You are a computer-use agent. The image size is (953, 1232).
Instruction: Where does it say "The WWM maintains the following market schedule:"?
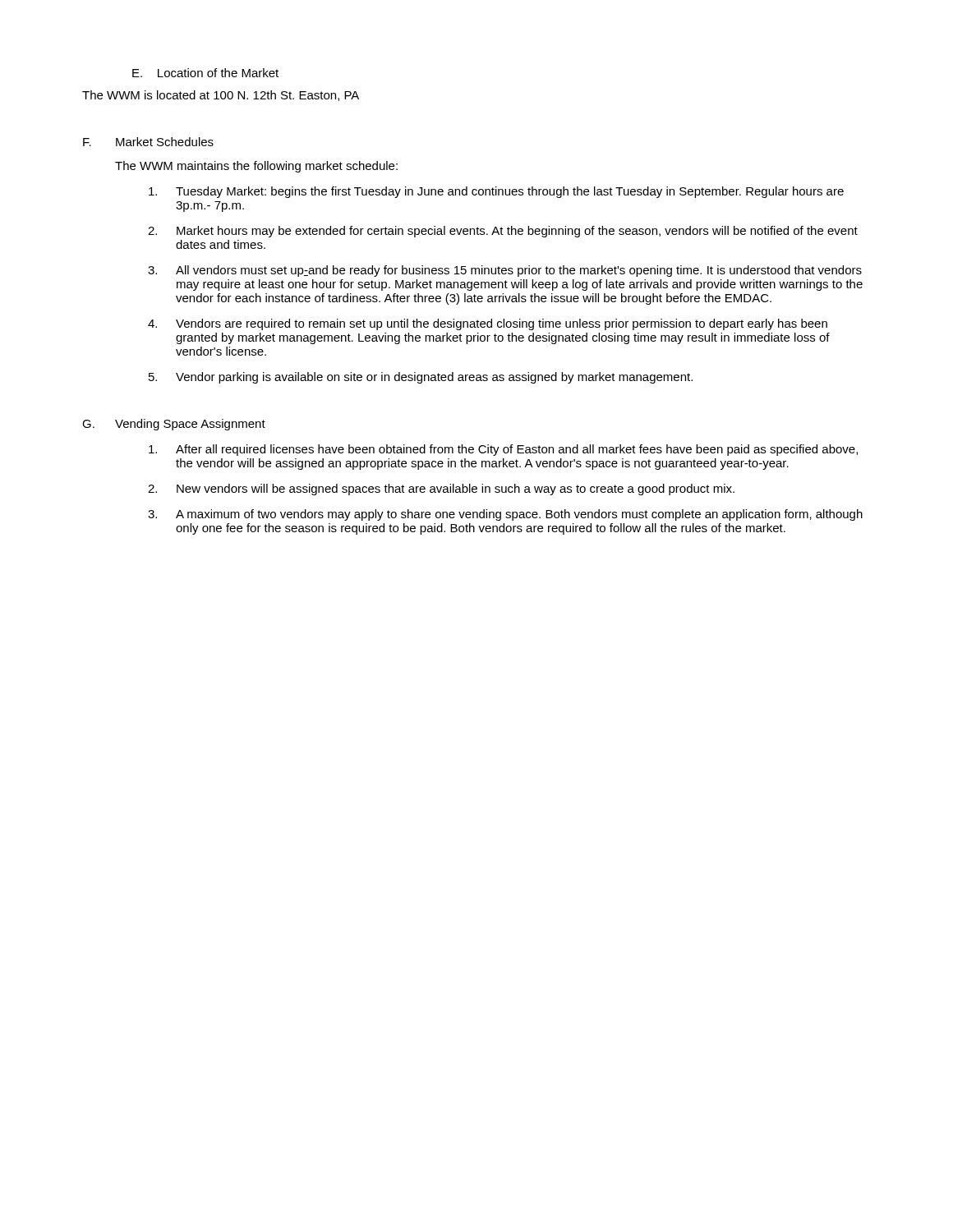point(257,166)
